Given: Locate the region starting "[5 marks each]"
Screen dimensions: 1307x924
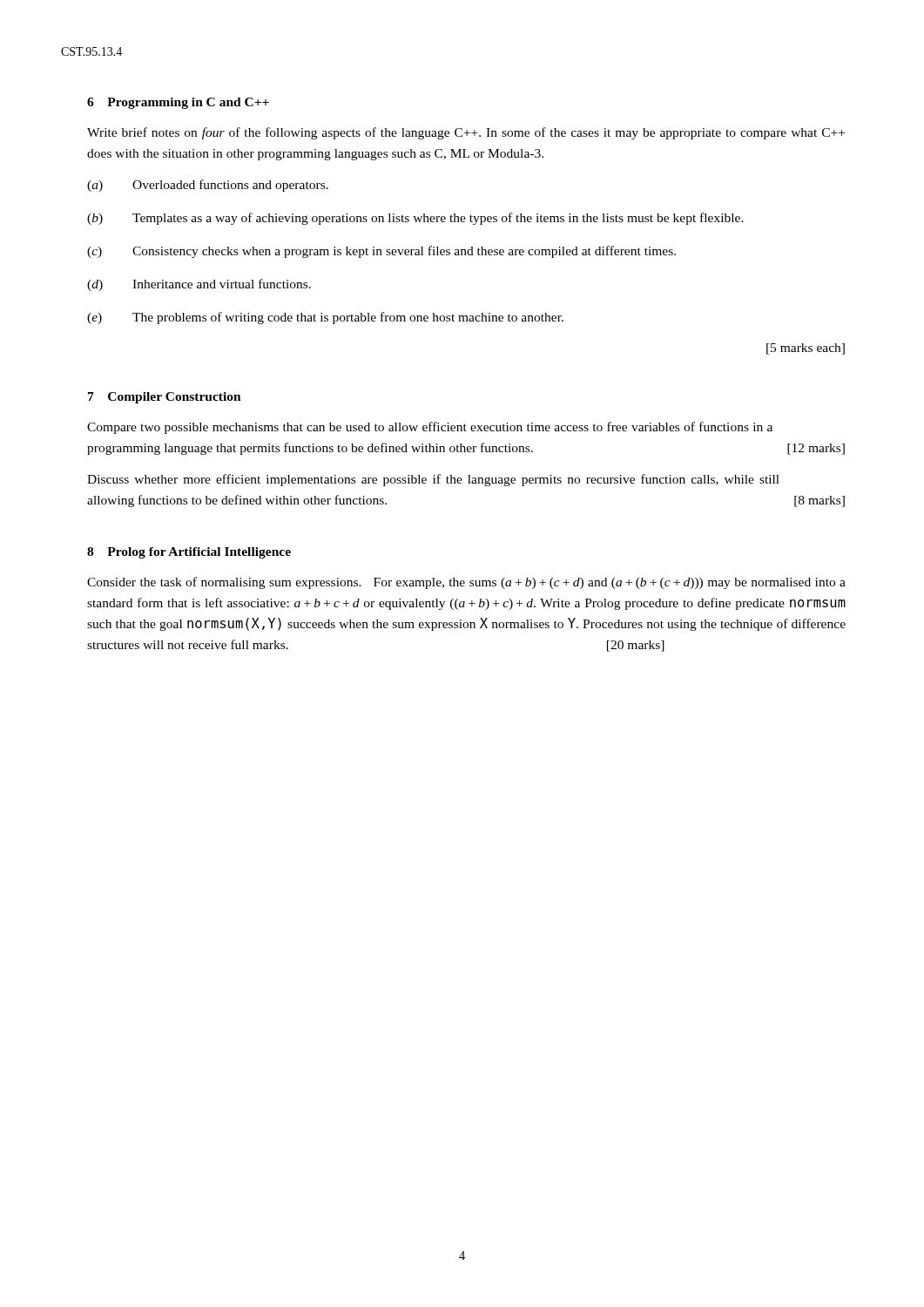Looking at the screenshot, I should 806,347.
